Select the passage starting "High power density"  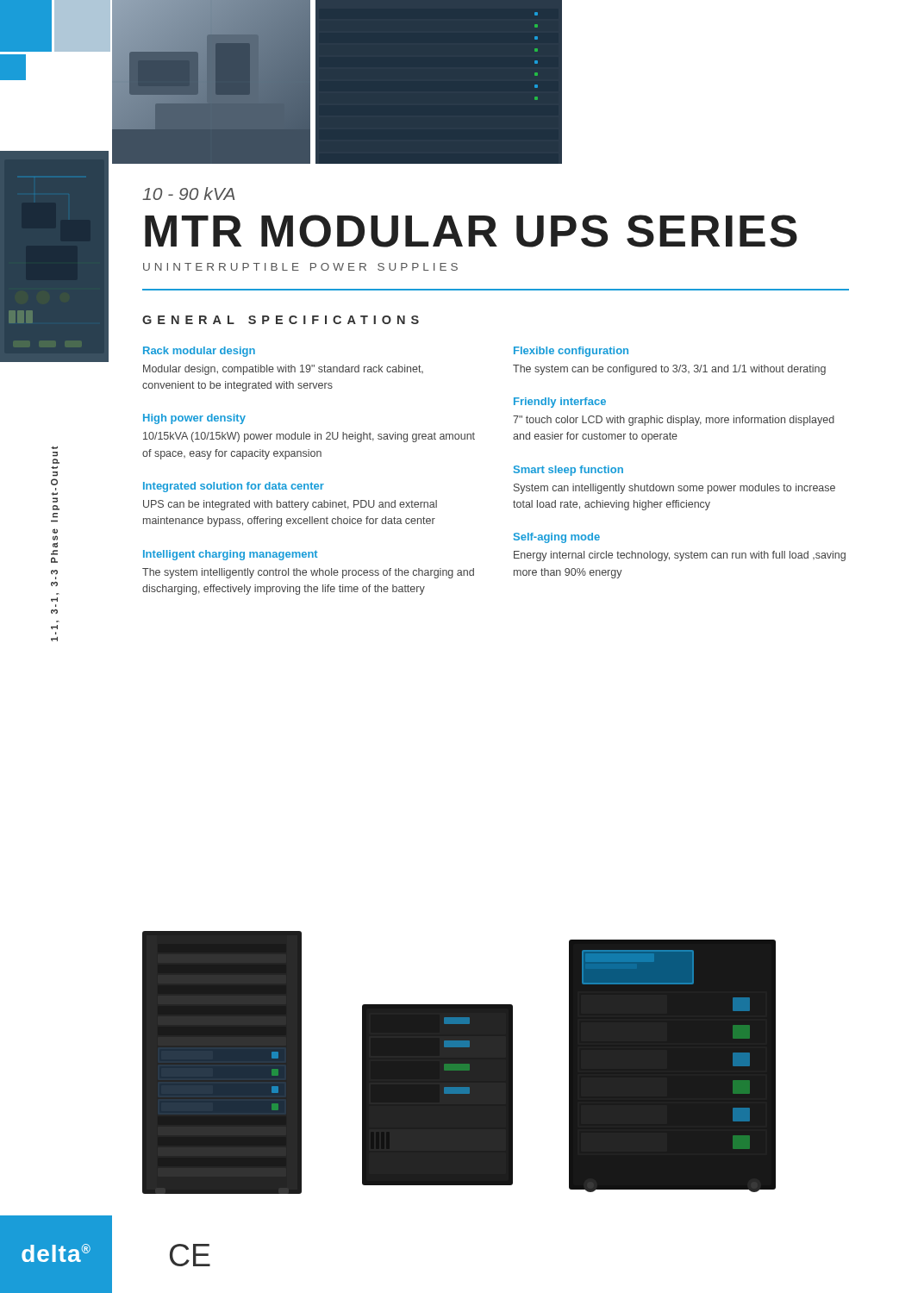point(194,418)
